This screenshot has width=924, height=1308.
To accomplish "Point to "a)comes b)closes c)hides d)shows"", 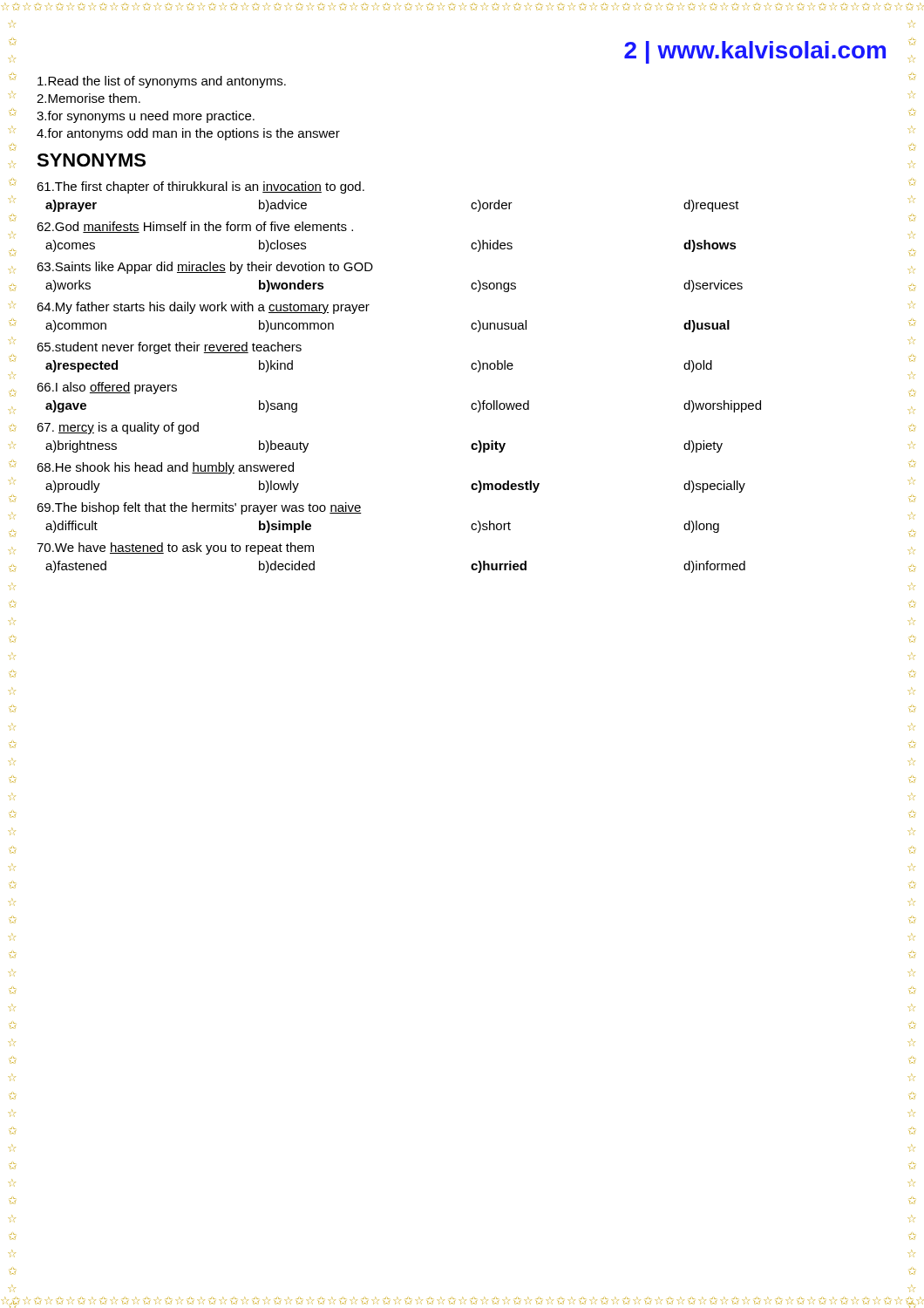I will tap(462, 245).
